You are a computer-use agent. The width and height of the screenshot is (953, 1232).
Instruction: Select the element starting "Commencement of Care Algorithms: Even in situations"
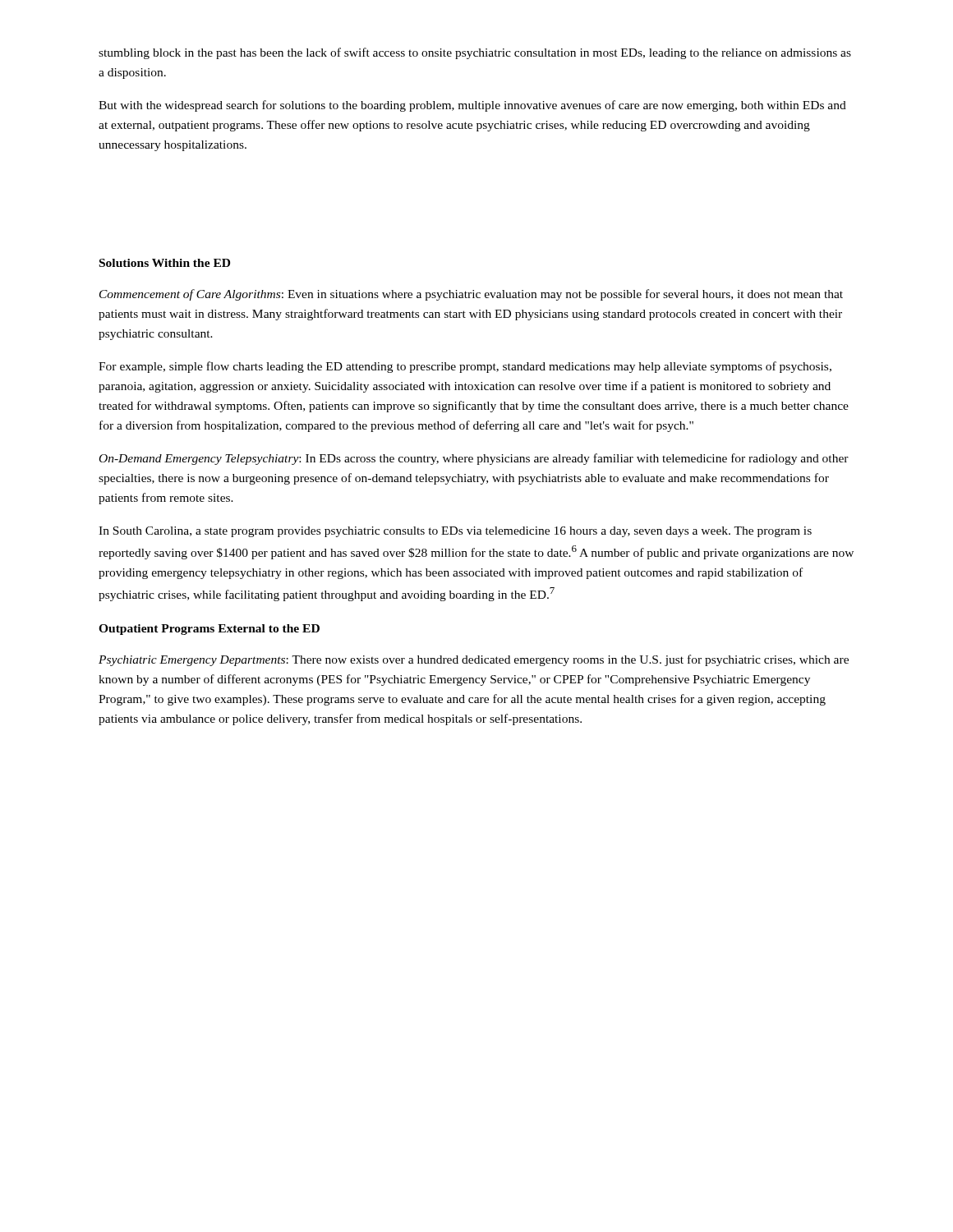click(471, 313)
